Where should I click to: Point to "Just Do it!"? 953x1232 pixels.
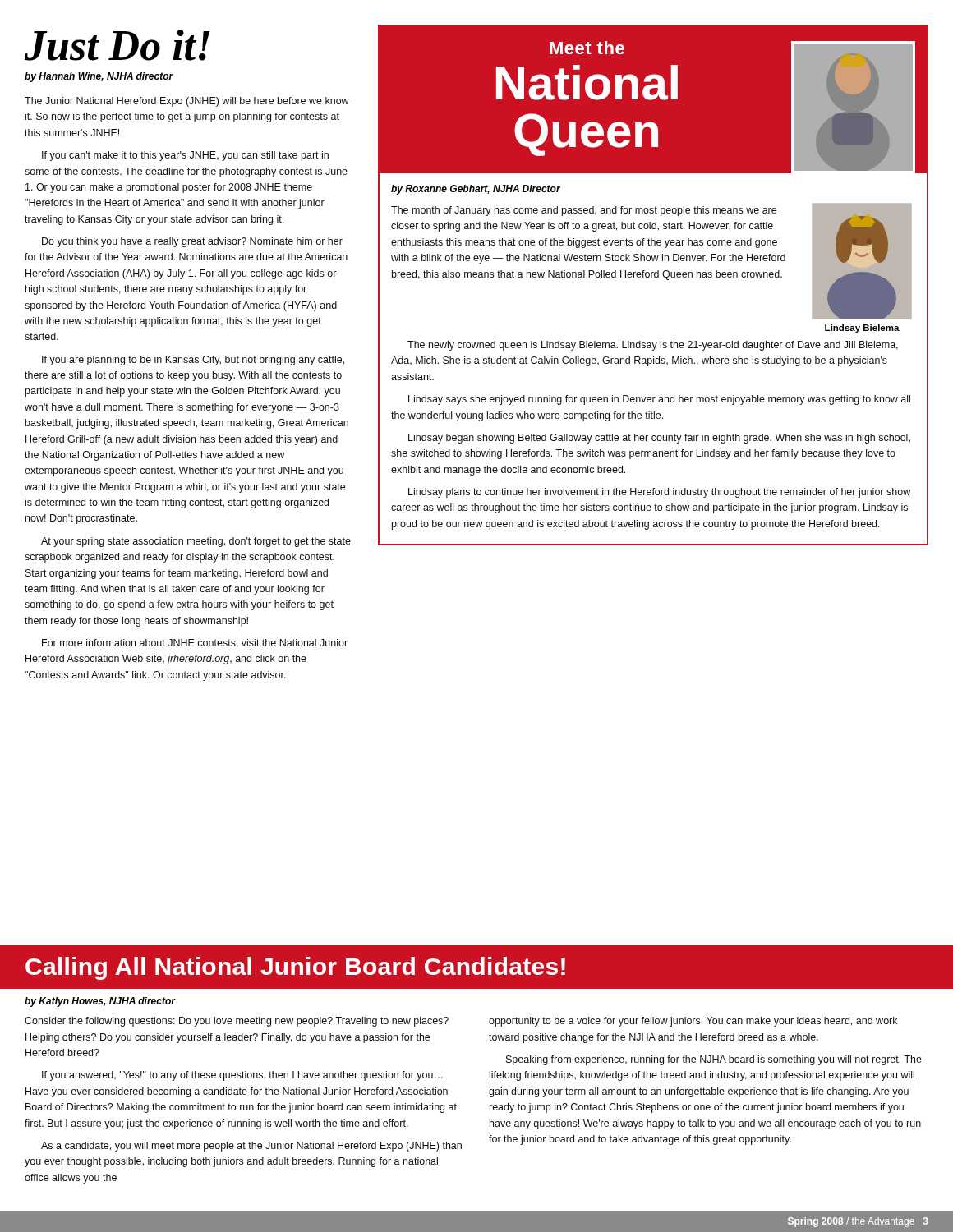click(x=118, y=46)
